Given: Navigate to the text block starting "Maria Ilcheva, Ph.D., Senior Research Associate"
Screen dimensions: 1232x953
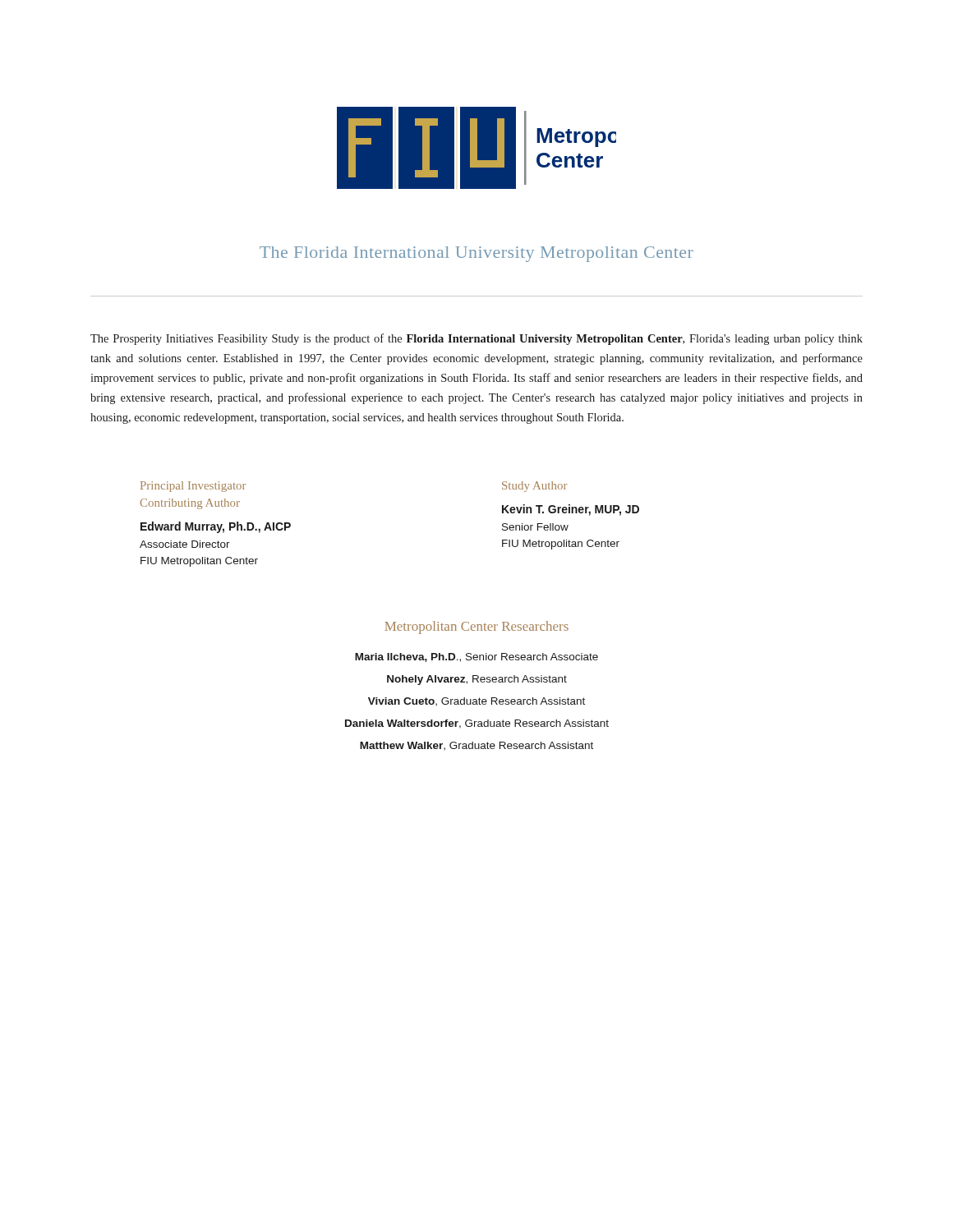Looking at the screenshot, I should click(x=476, y=657).
